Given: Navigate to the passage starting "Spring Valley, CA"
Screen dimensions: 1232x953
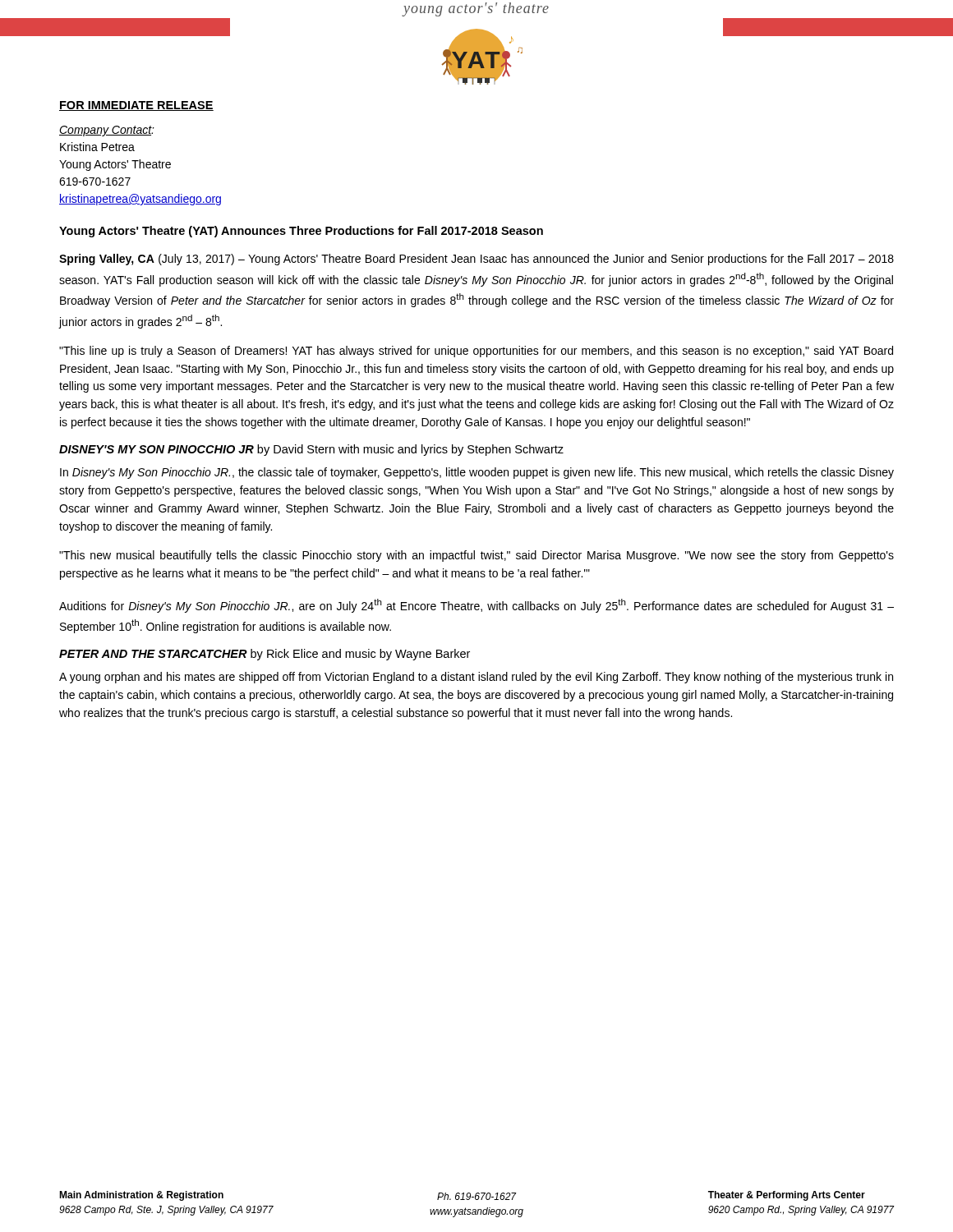Looking at the screenshot, I should pos(476,290).
